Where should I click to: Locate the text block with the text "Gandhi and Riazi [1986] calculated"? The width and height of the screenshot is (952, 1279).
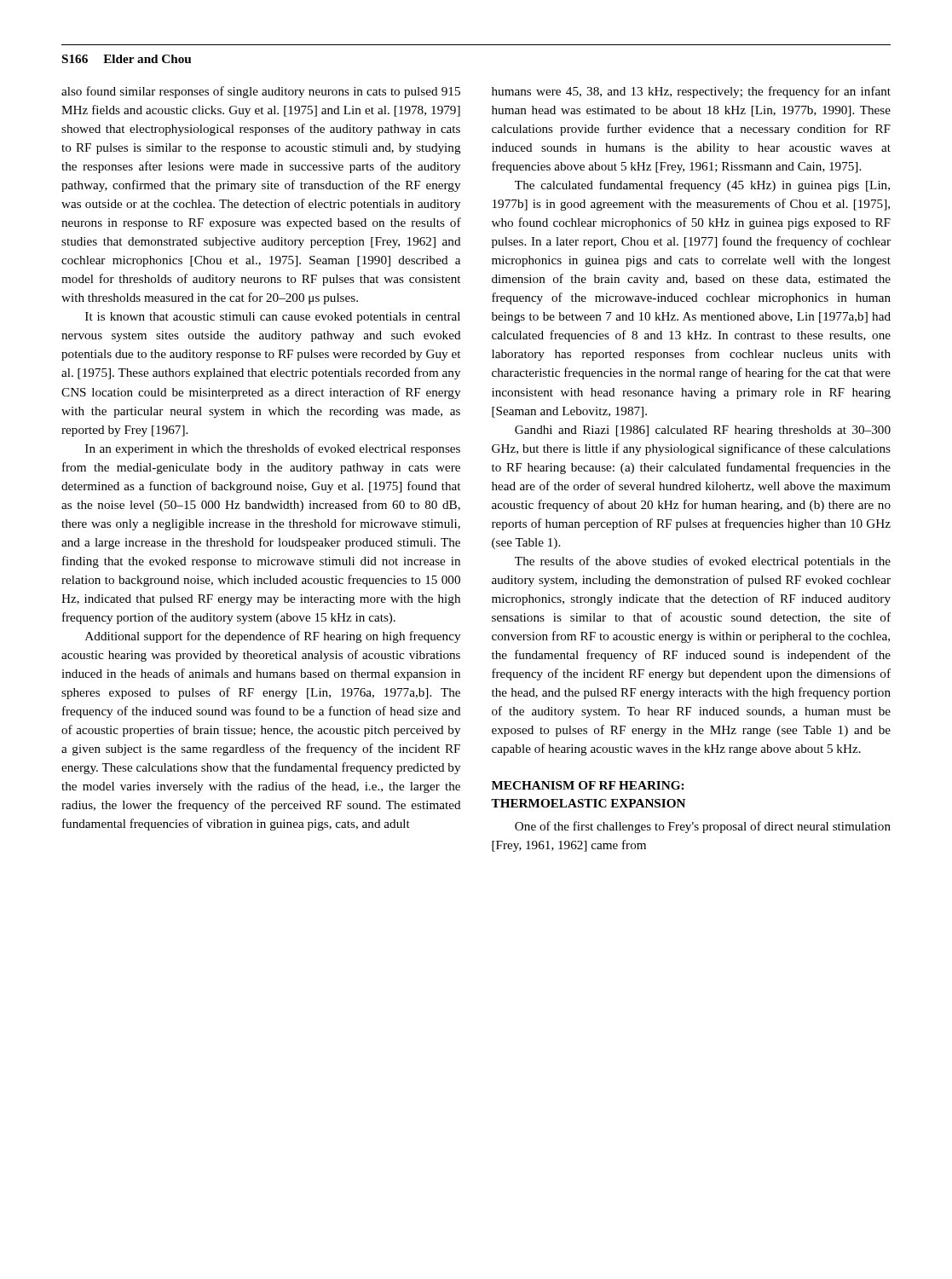[x=691, y=486]
